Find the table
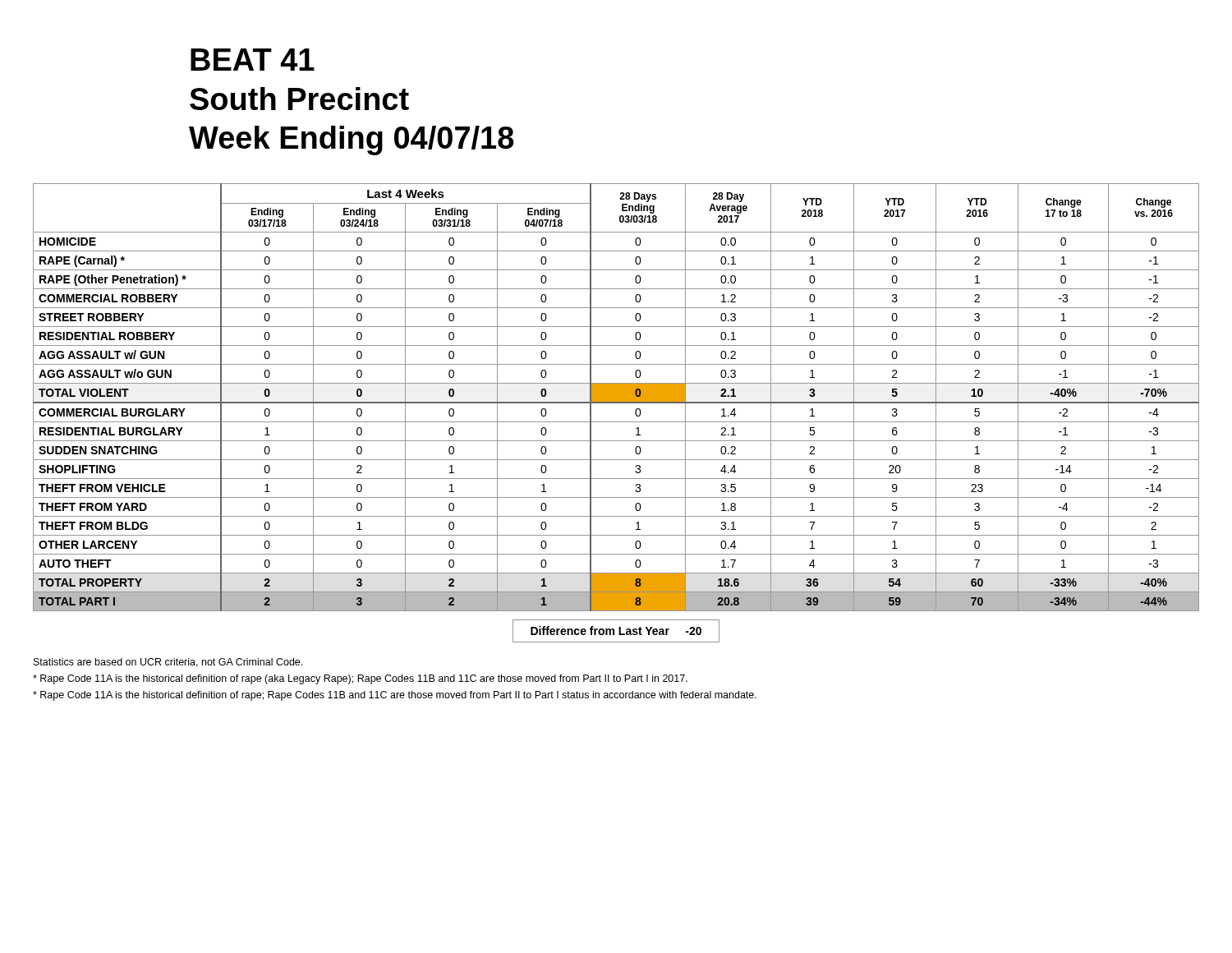The height and width of the screenshot is (953, 1232). pos(616,397)
